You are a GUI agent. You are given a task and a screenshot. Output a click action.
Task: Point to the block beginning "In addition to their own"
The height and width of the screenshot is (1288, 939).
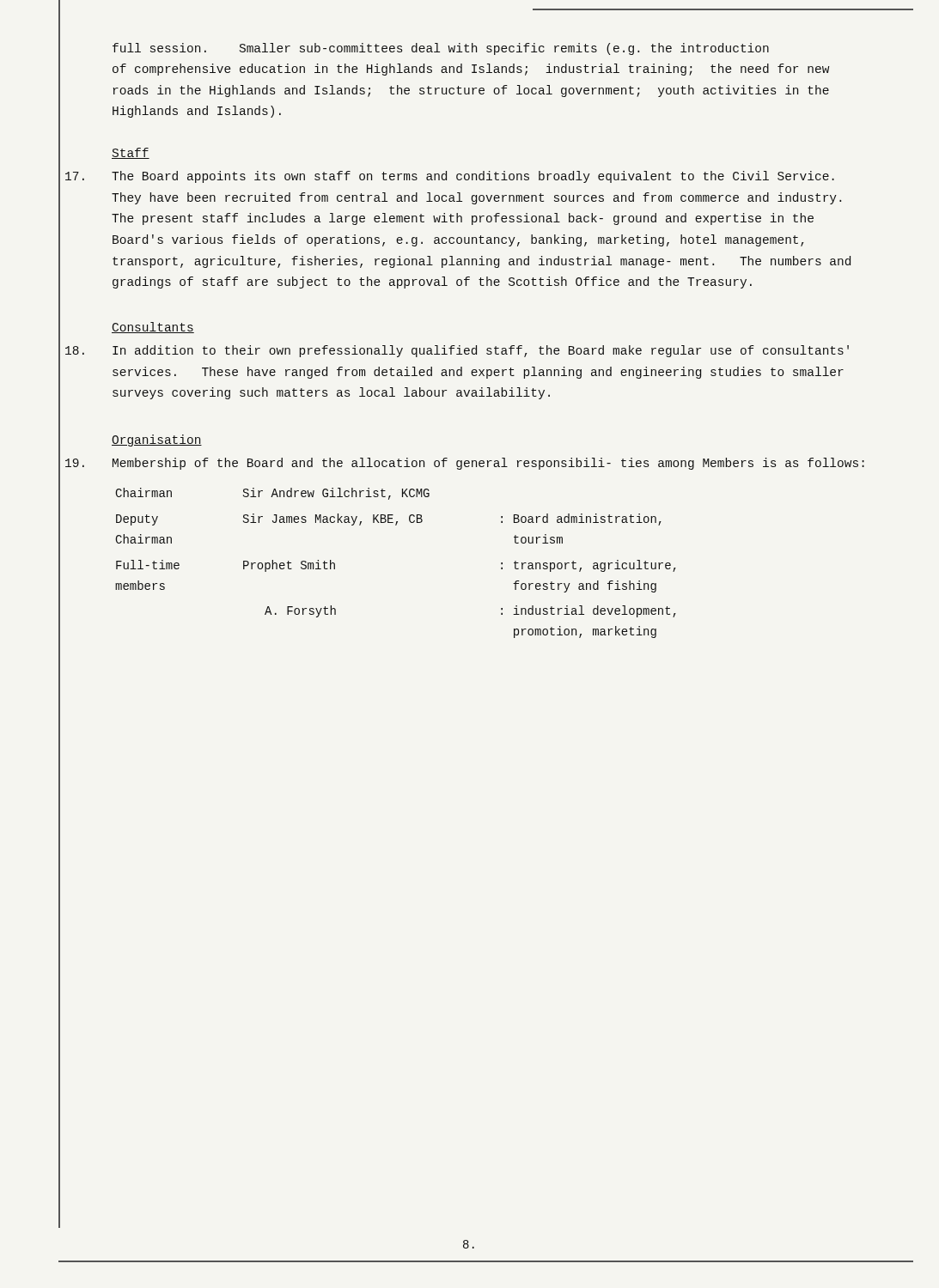491,373
